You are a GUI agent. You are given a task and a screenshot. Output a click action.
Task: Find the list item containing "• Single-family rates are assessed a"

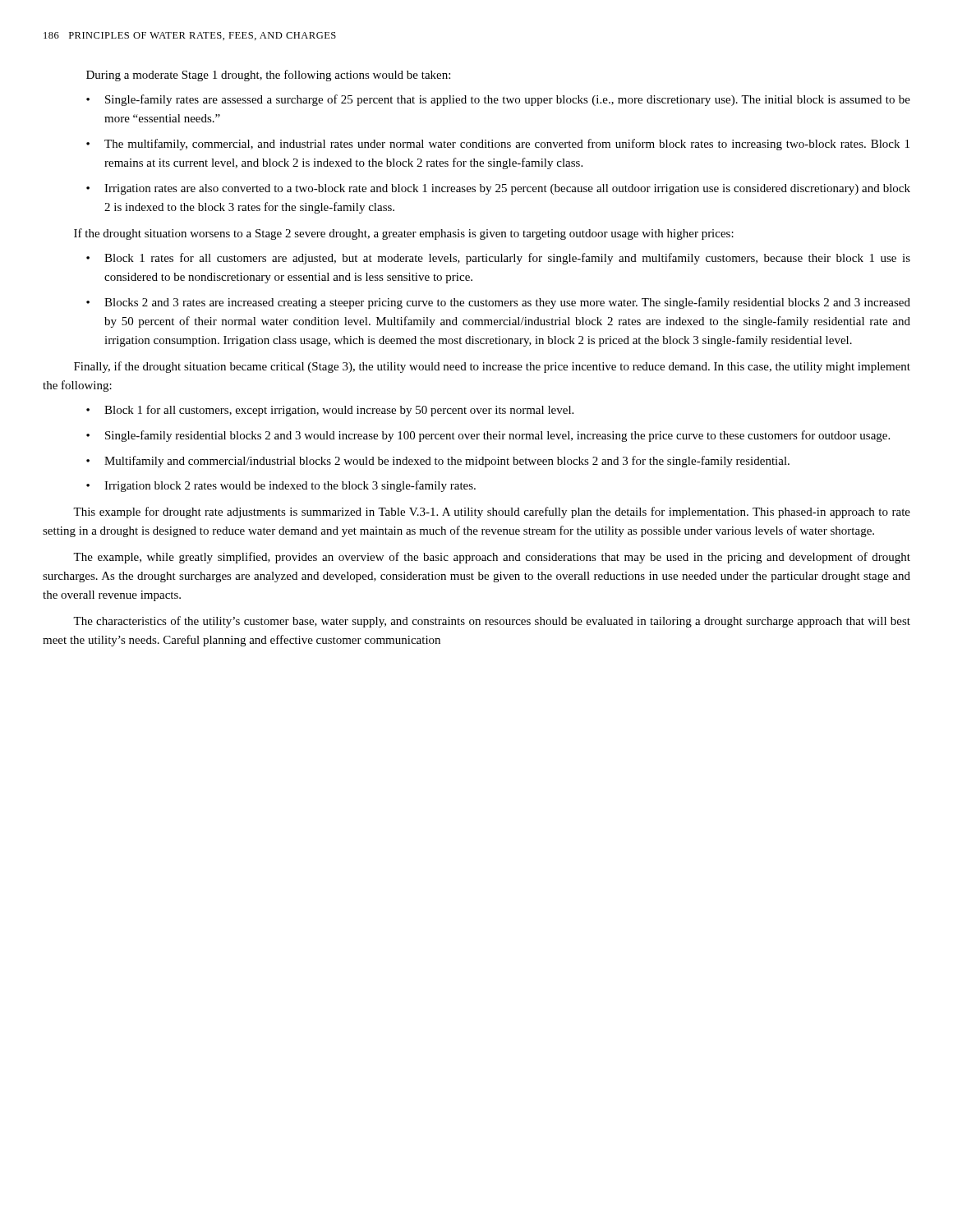[498, 109]
